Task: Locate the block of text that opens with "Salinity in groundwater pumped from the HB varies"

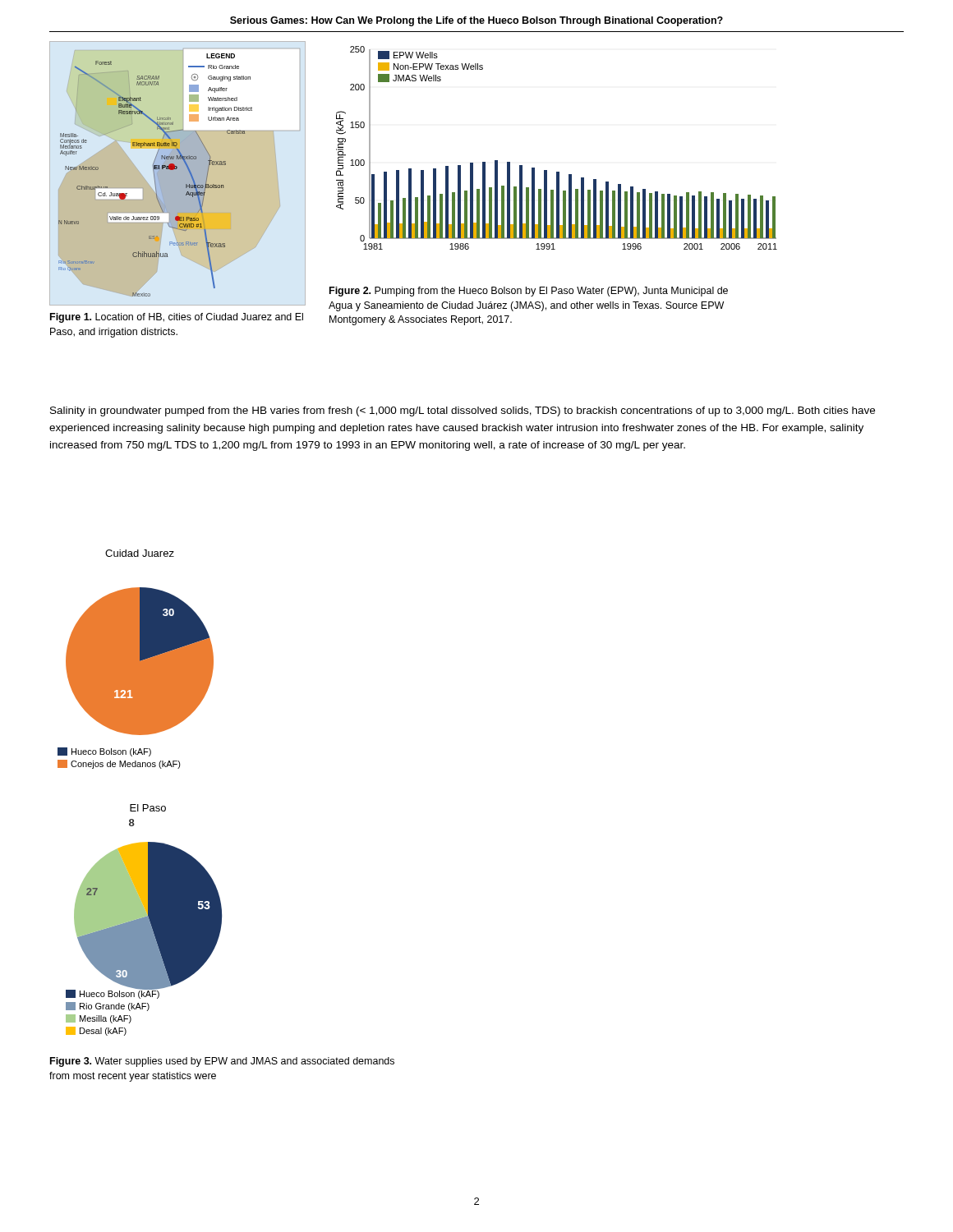Action: coord(462,427)
